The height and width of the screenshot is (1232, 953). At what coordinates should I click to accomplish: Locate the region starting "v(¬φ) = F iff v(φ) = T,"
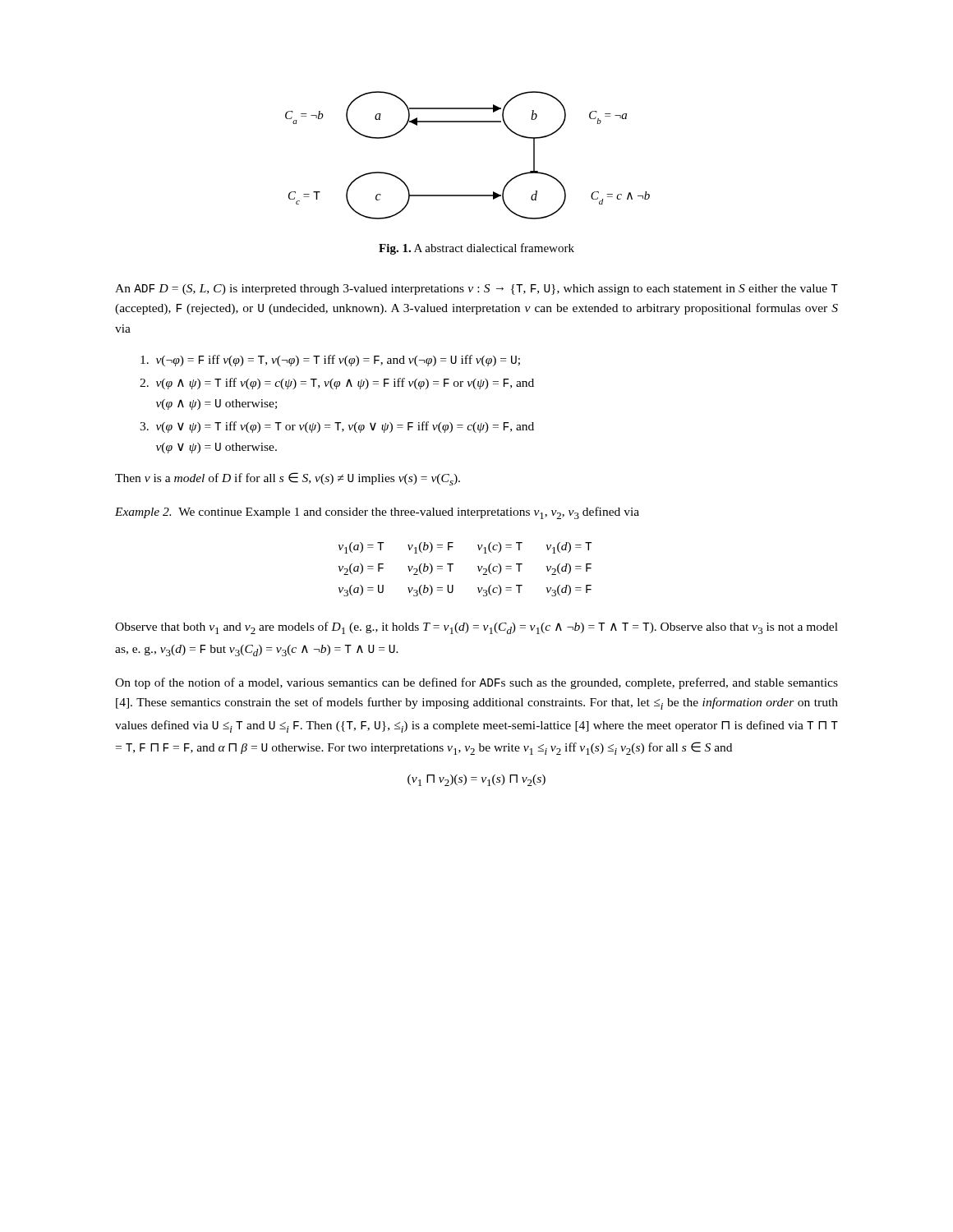point(330,360)
